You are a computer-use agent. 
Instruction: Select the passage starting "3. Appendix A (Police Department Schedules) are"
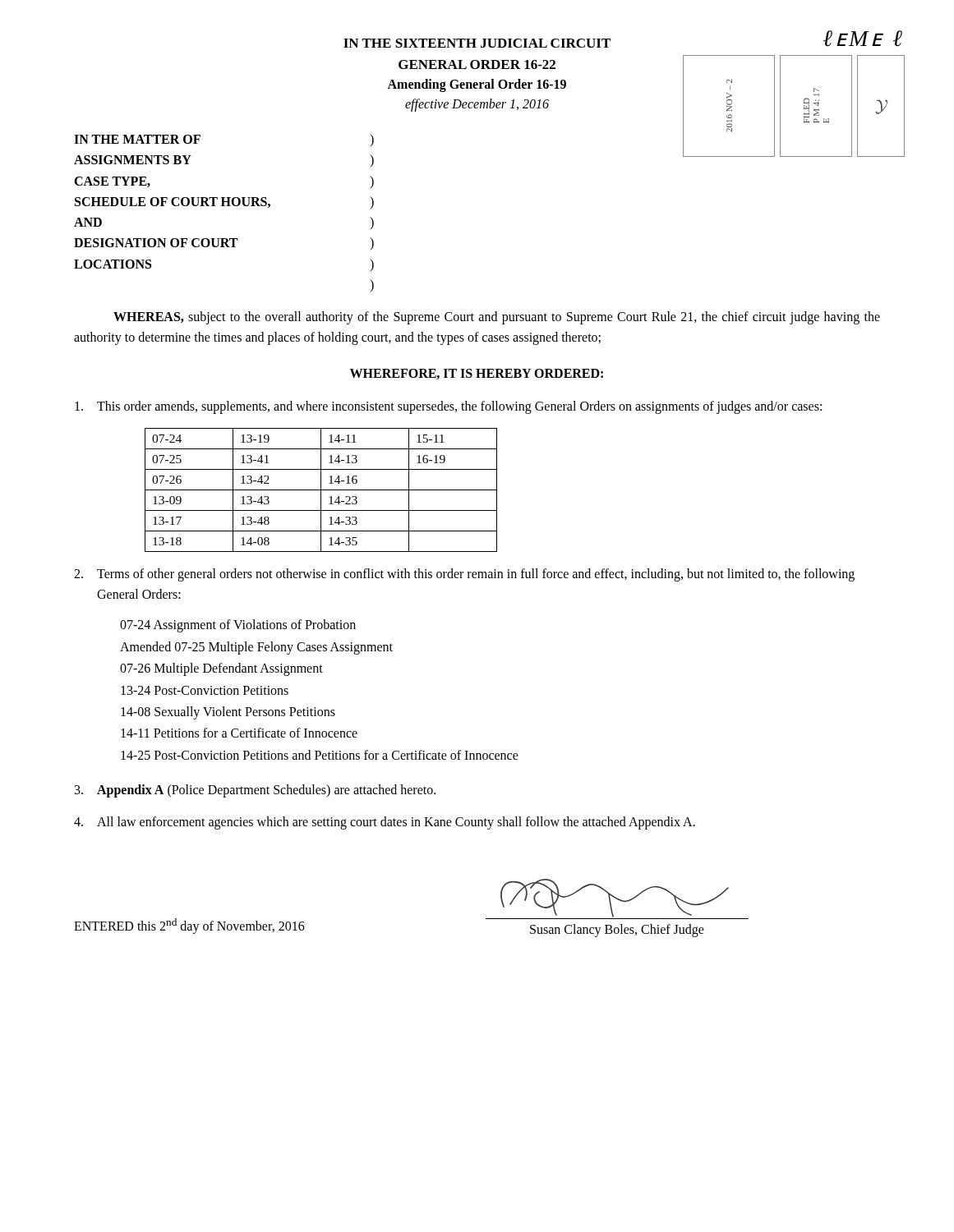[x=255, y=790]
